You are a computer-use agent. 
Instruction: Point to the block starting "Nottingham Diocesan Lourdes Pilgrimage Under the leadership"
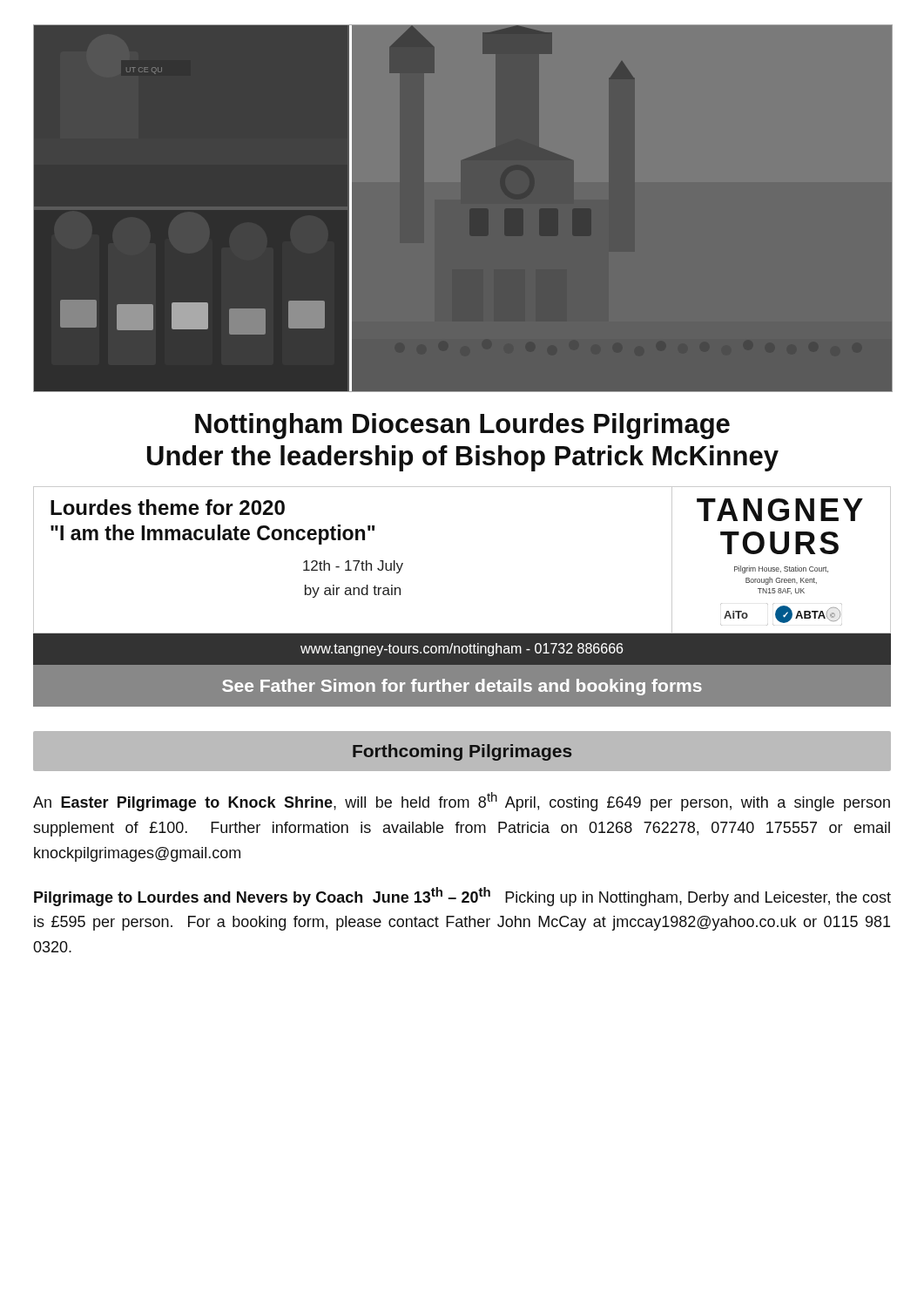(x=462, y=440)
